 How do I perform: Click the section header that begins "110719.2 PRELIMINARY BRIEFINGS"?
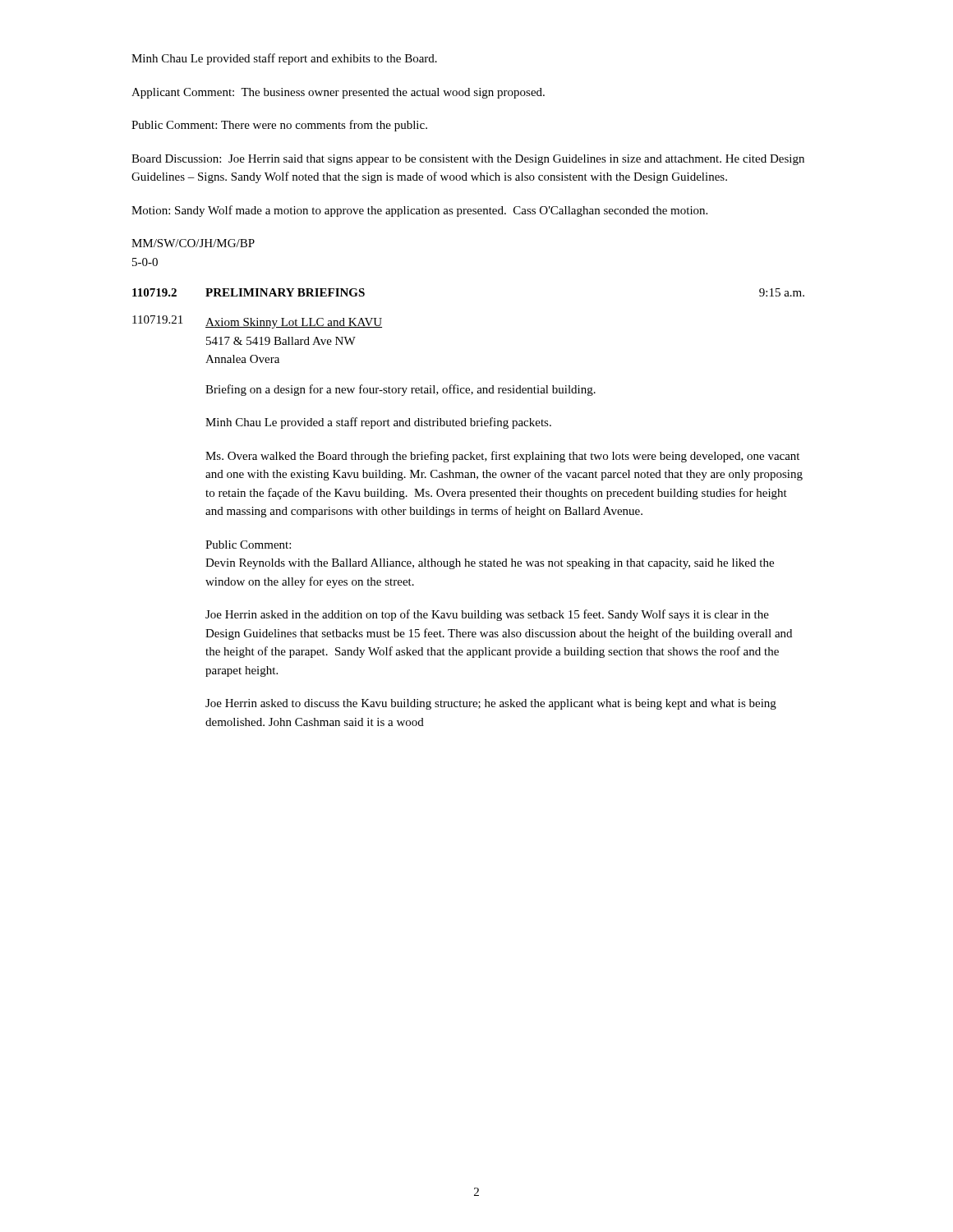pyautogui.click(x=152, y=293)
